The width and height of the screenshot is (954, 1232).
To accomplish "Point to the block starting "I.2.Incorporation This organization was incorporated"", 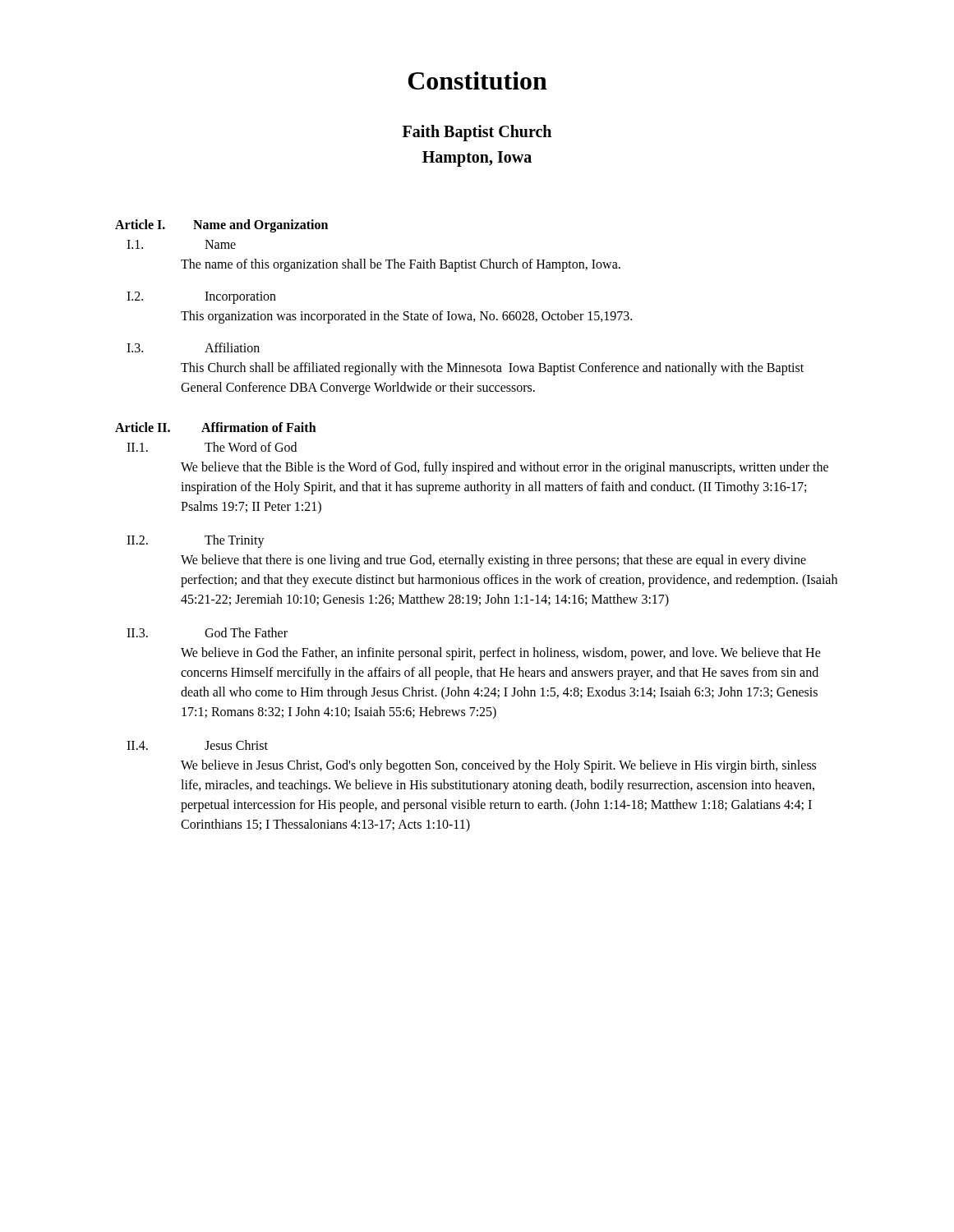I will [477, 308].
